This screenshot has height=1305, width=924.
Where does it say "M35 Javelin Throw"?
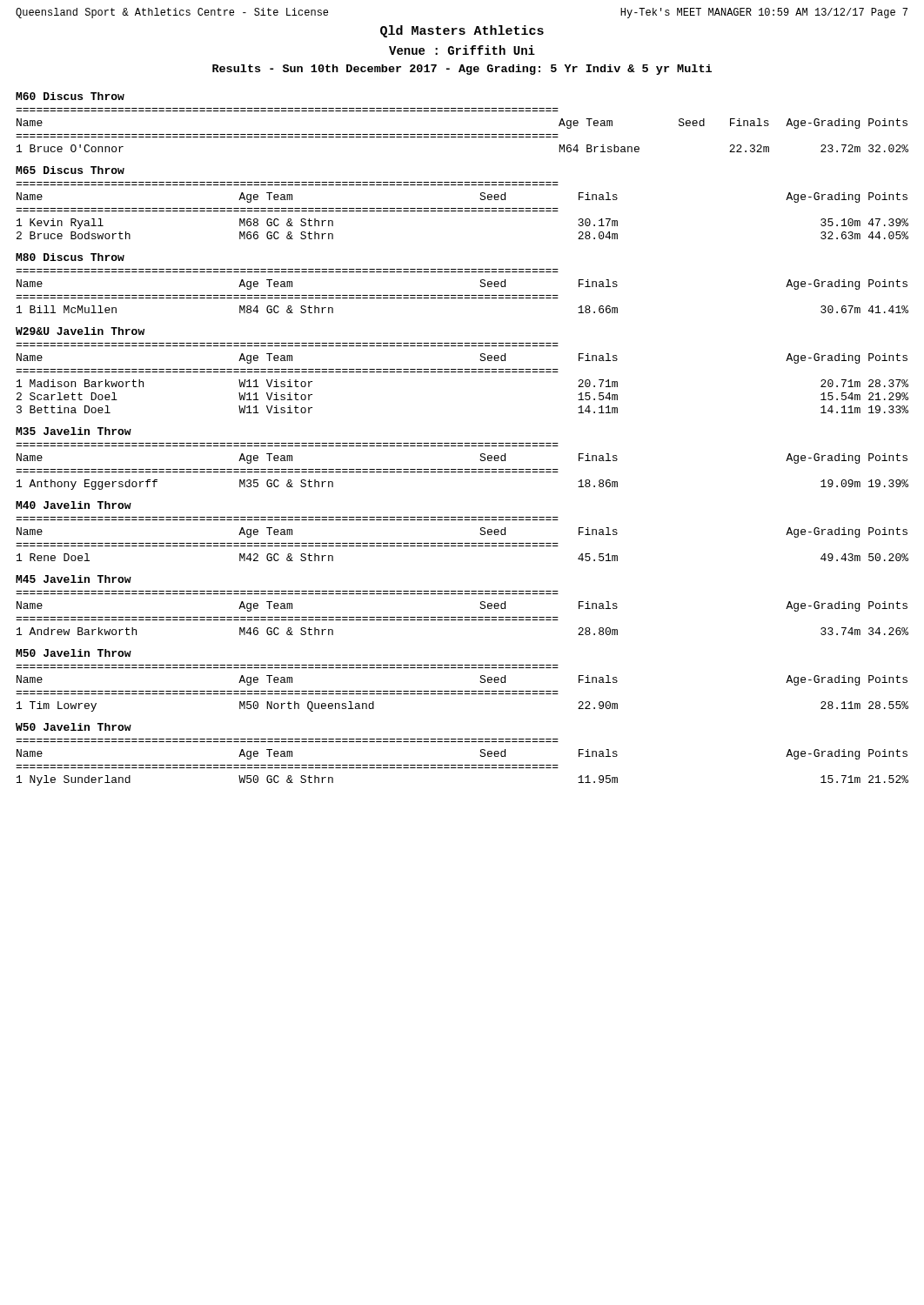click(73, 432)
